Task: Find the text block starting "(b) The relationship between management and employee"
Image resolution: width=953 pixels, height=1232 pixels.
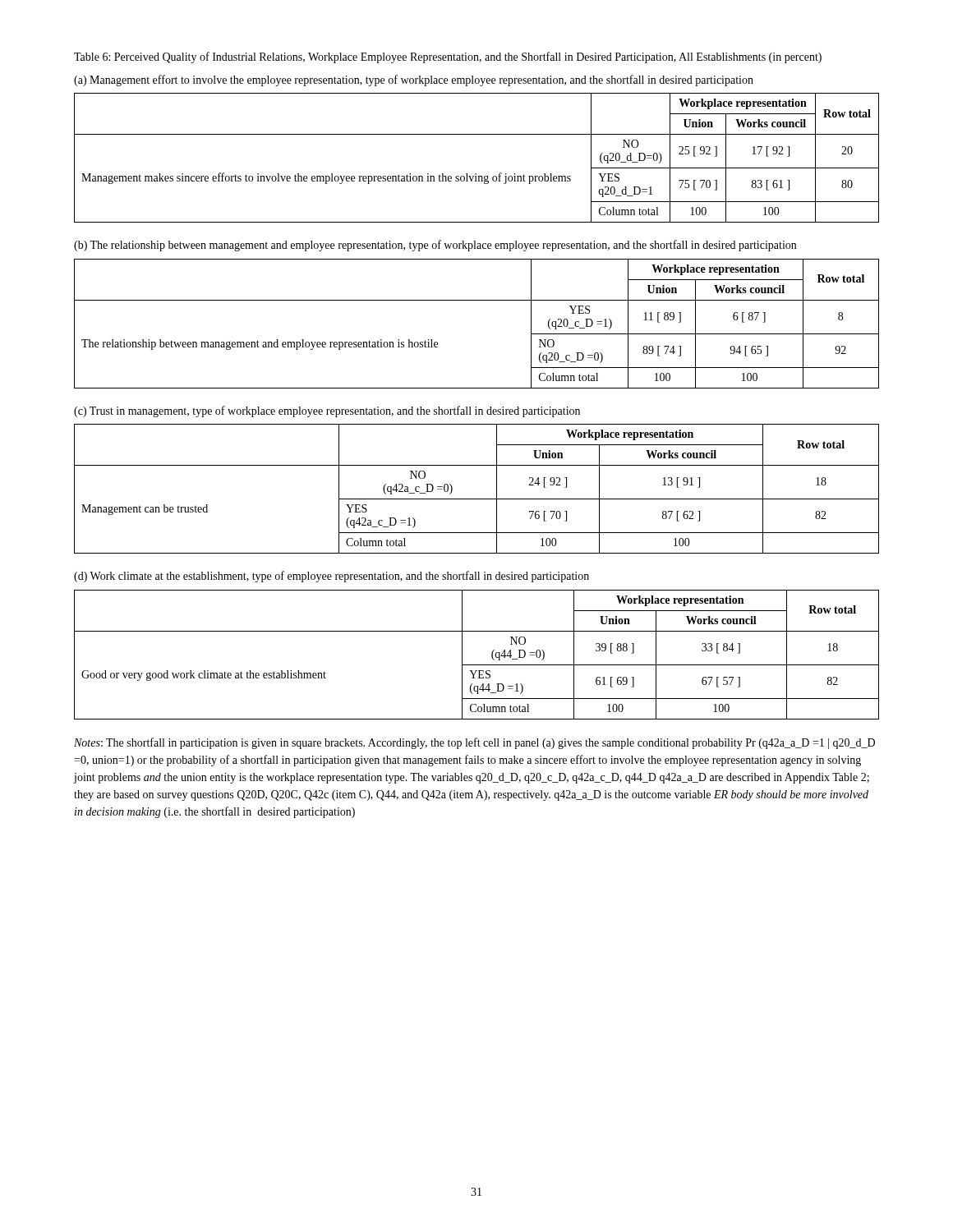Action: coord(435,245)
